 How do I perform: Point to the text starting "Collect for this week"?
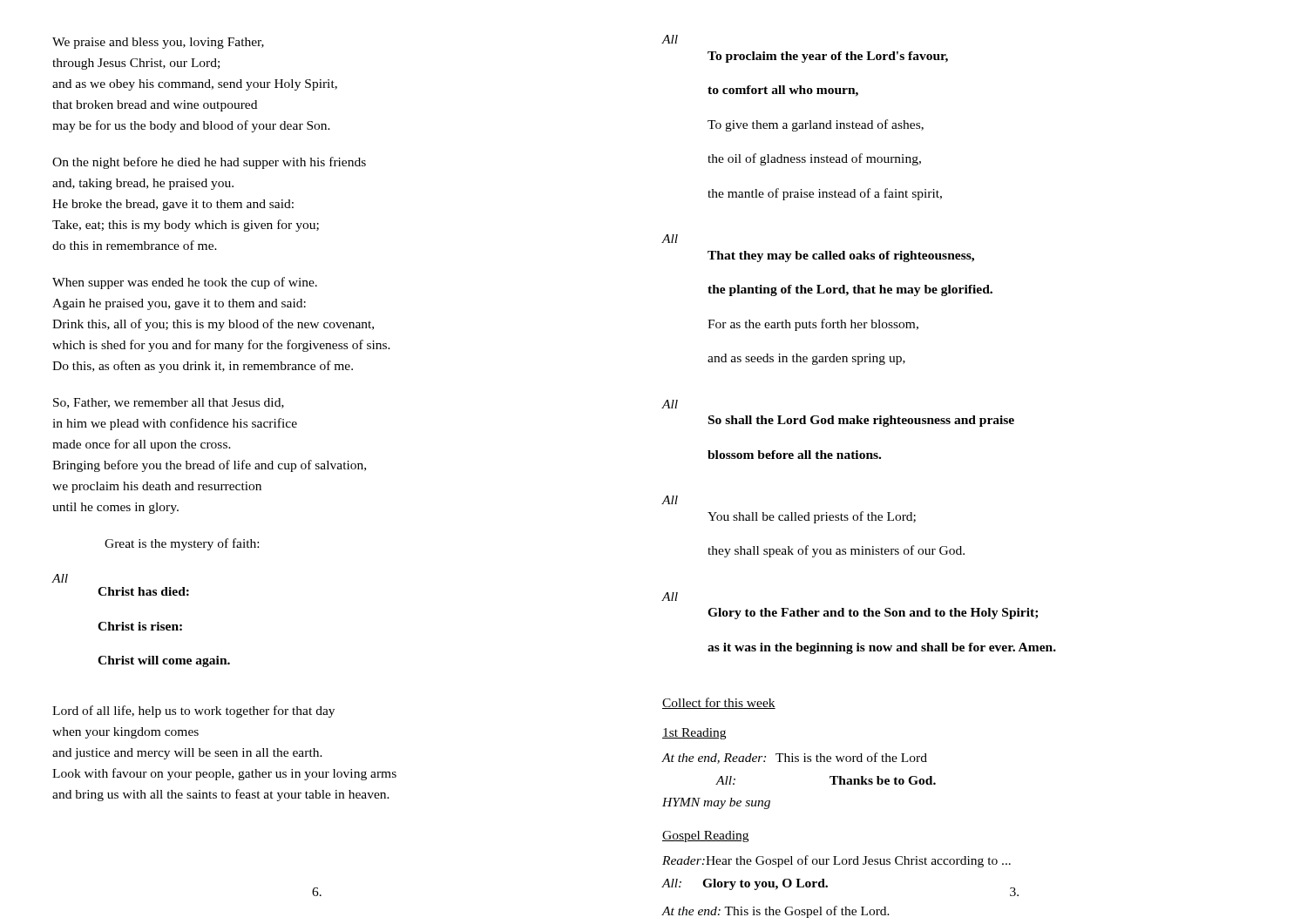click(719, 703)
